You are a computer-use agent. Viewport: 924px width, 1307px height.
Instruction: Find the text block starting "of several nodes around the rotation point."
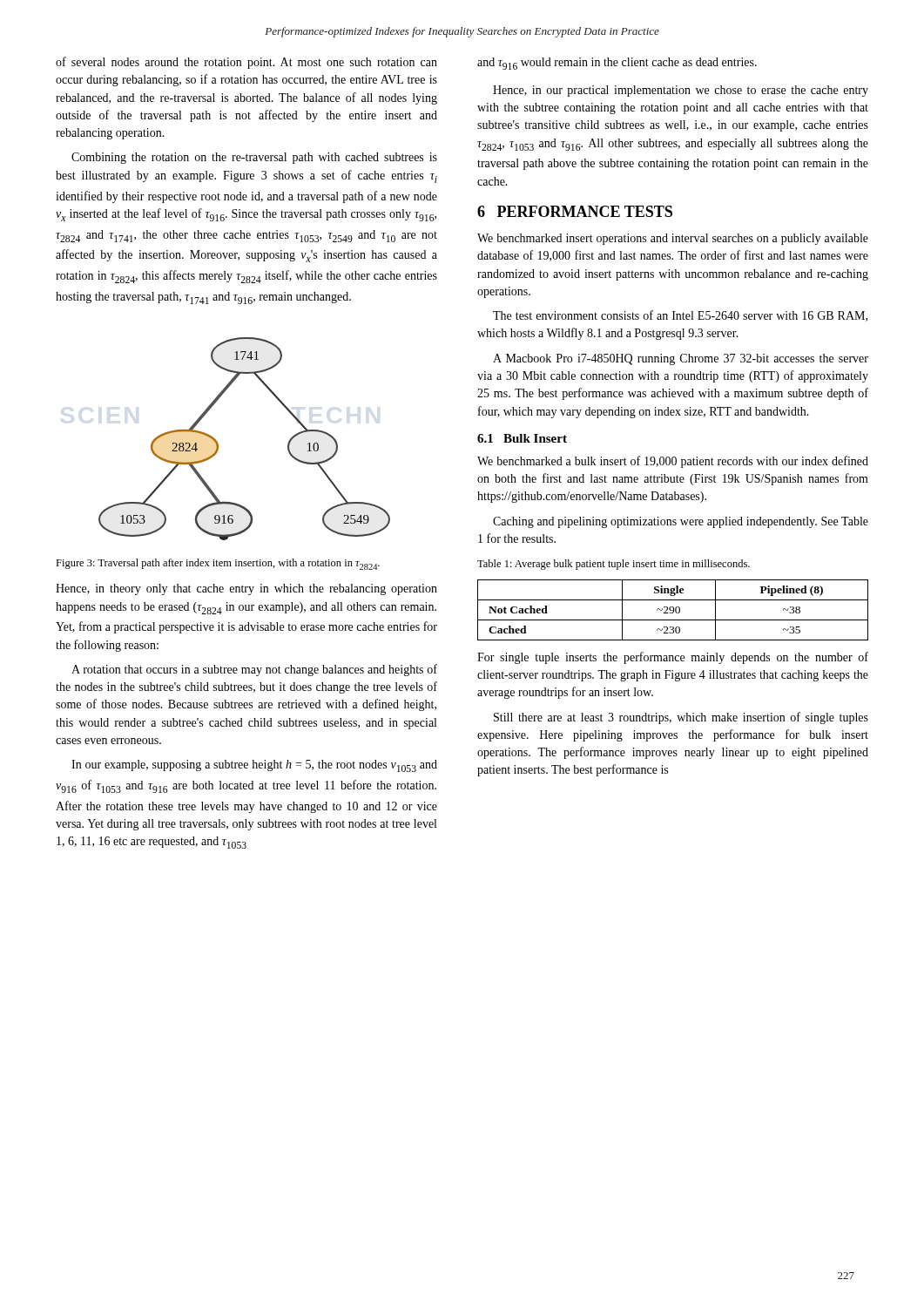coord(246,181)
